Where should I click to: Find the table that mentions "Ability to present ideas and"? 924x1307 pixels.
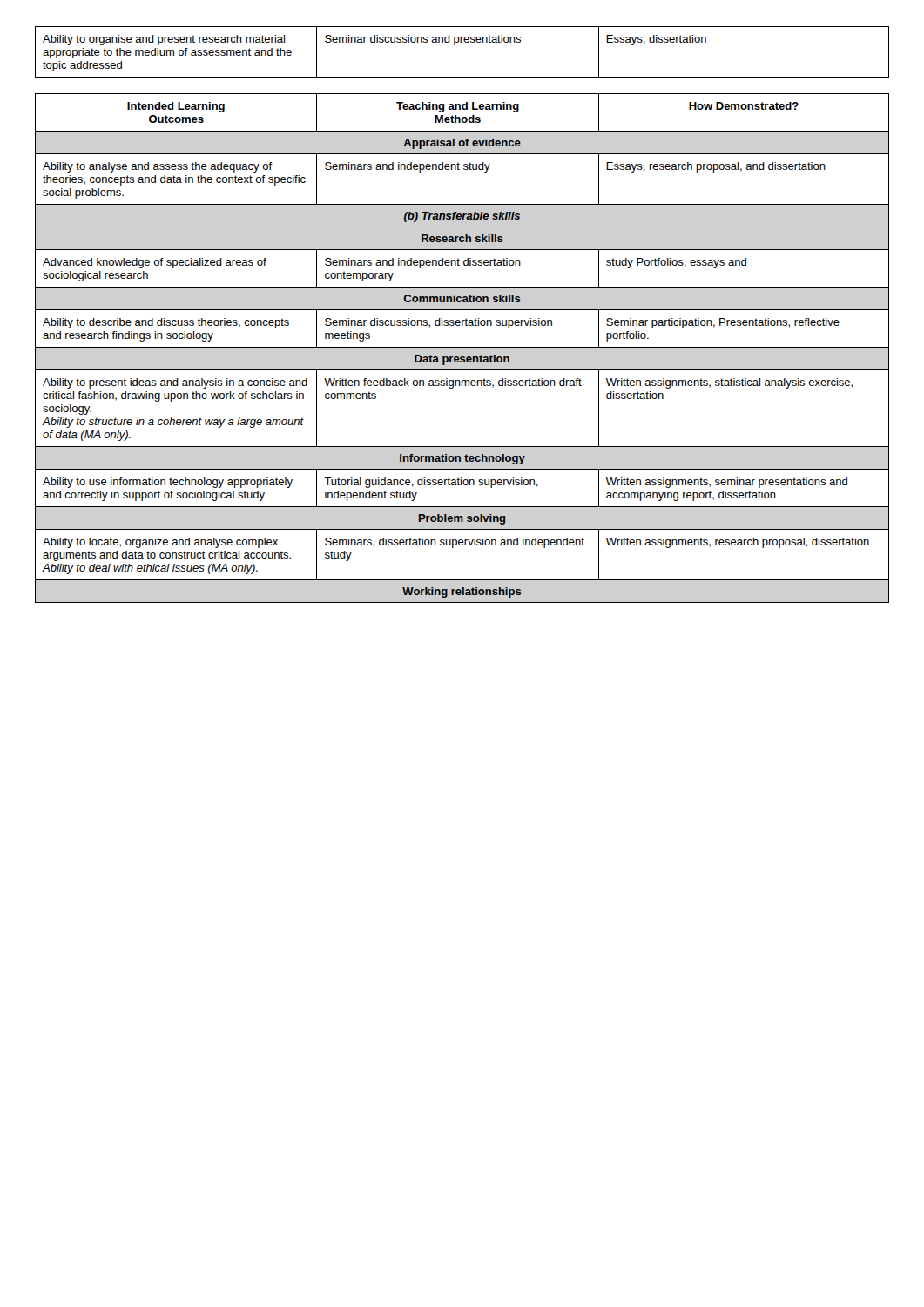click(x=462, y=348)
